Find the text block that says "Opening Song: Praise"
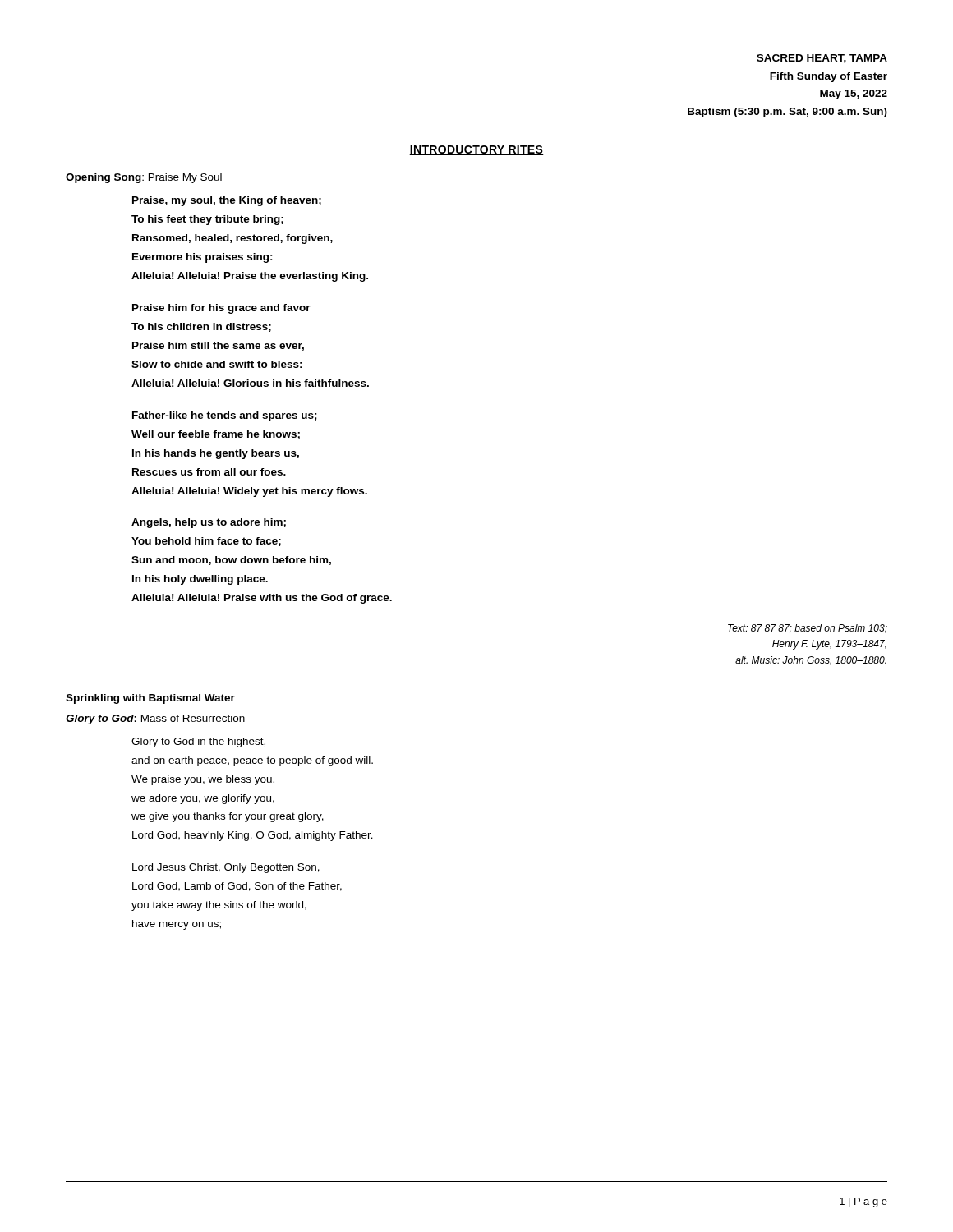Viewport: 953px width, 1232px height. (x=144, y=177)
